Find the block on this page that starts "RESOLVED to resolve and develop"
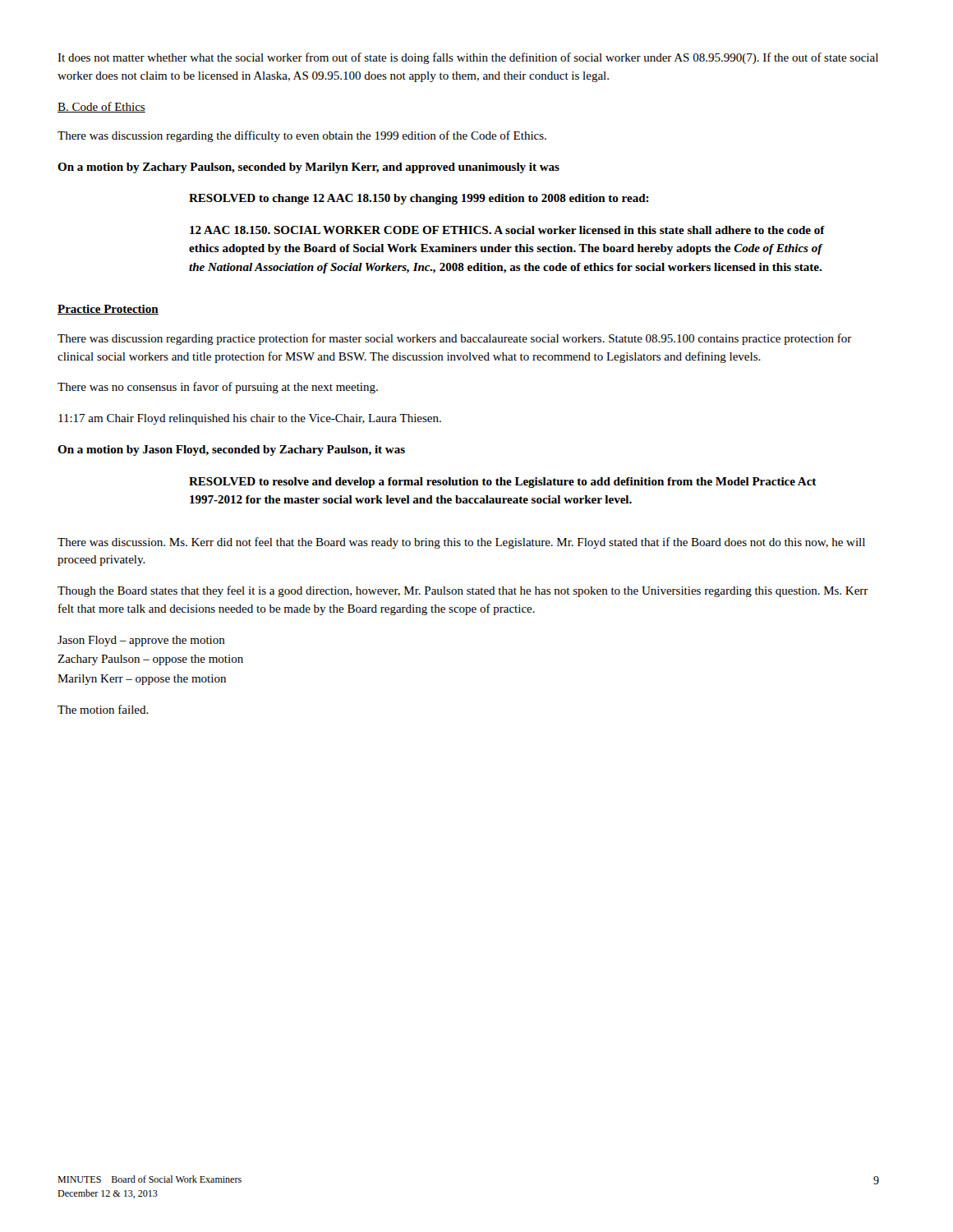953x1232 pixels. click(503, 490)
